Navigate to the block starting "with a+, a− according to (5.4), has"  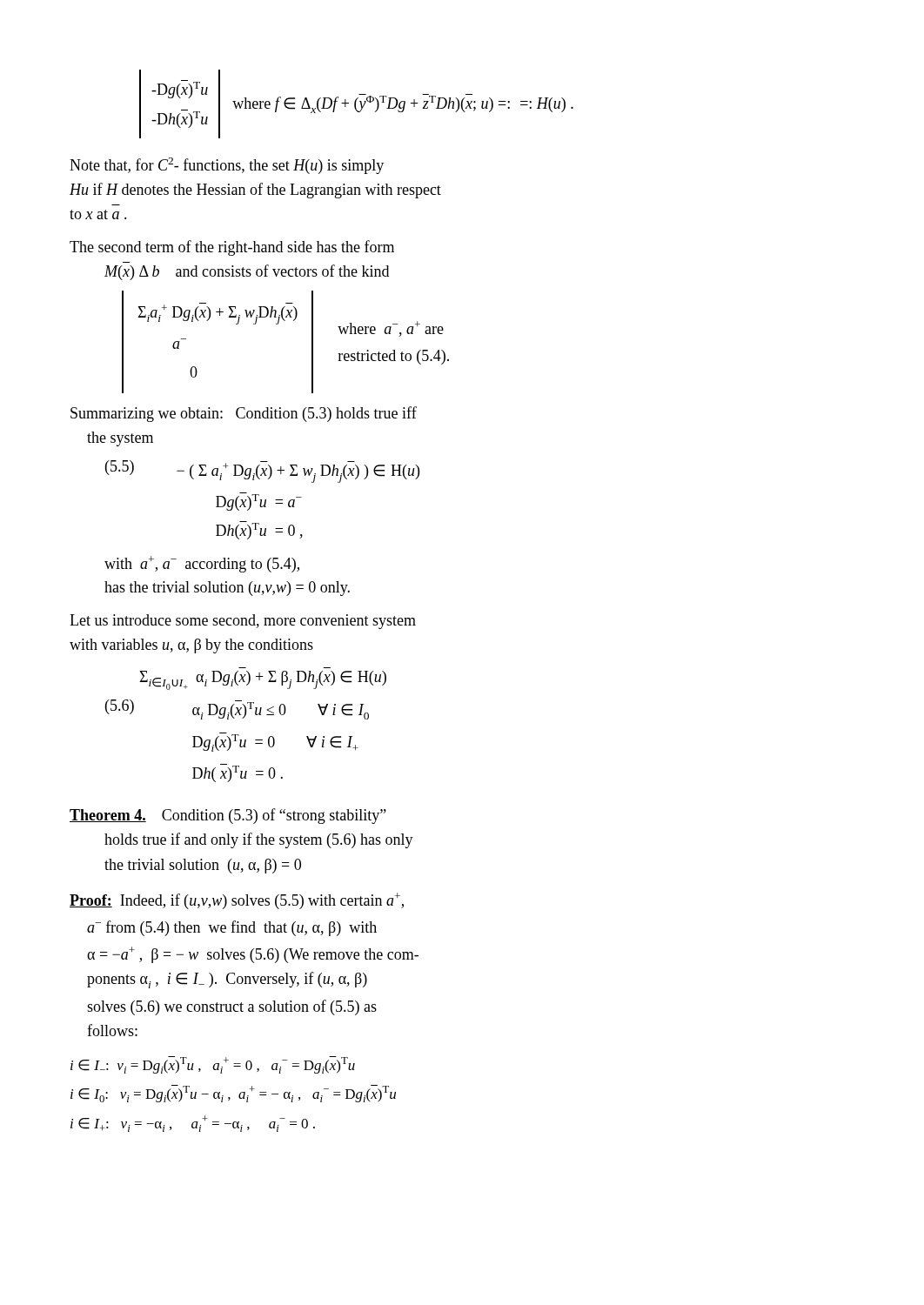[x=228, y=574]
